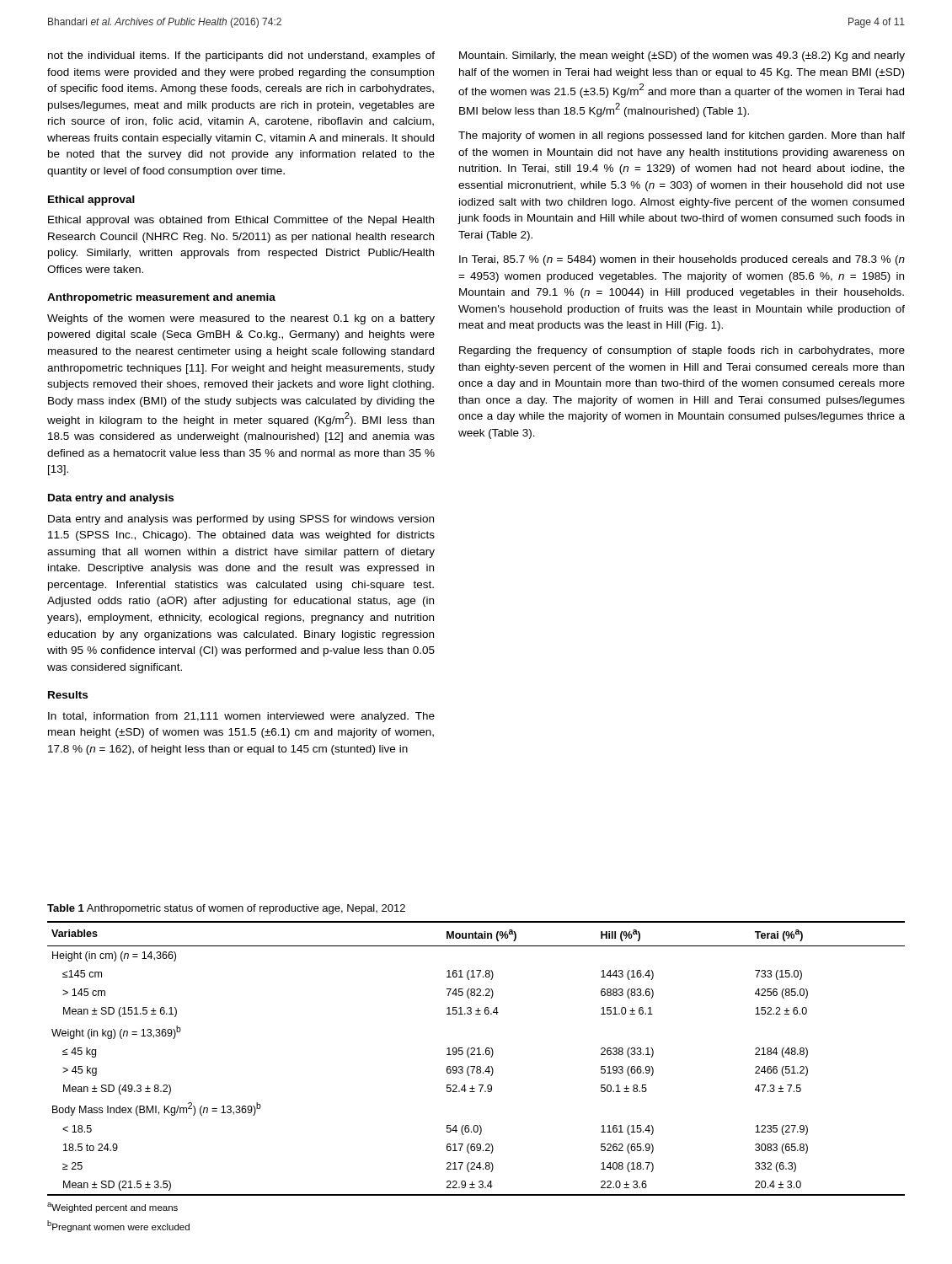The image size is (952, 1264).
Task: Find the text block containing "In total, information"
Action: click(x=241, y=732)
